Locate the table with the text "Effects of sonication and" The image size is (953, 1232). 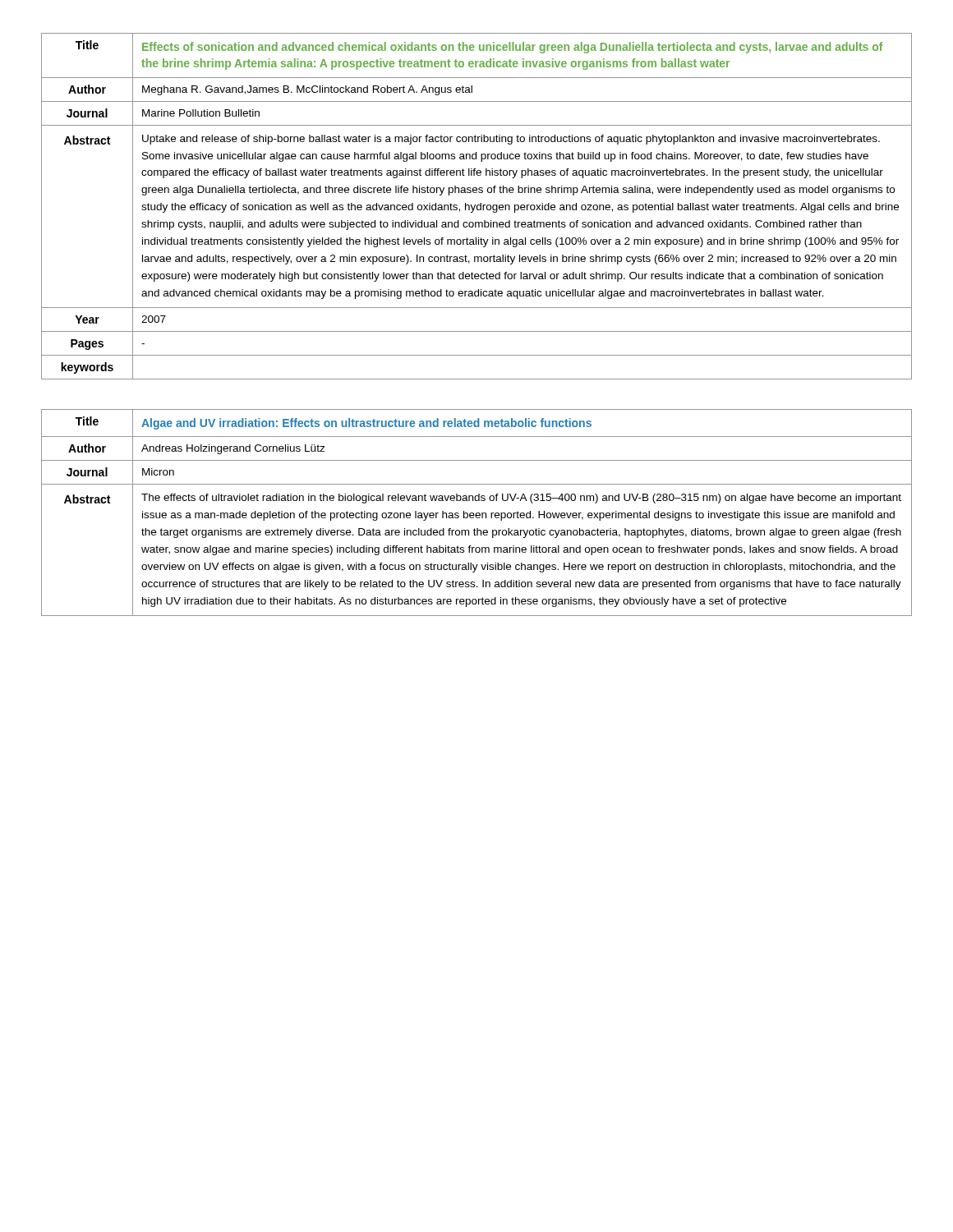coord(476,206)
